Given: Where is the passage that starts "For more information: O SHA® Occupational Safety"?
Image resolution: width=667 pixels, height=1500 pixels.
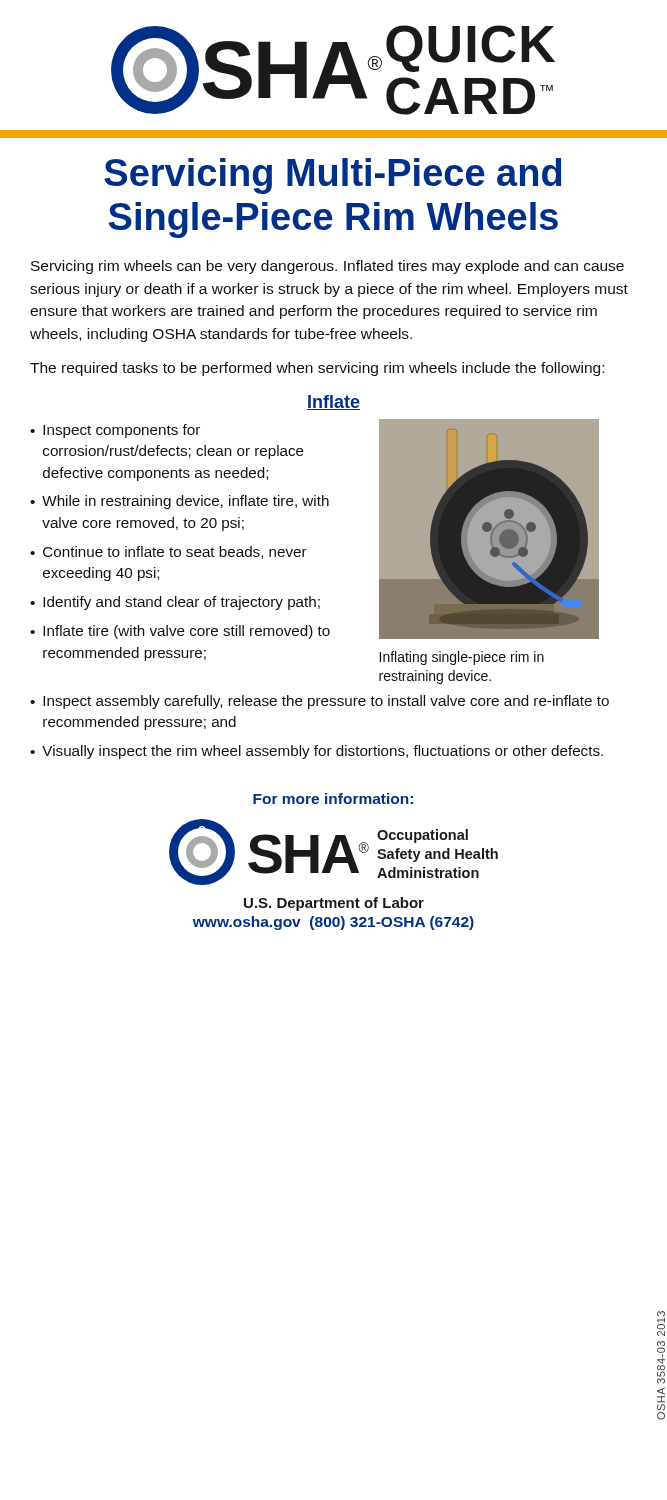Looking at the screenshot, I should 334,861.
